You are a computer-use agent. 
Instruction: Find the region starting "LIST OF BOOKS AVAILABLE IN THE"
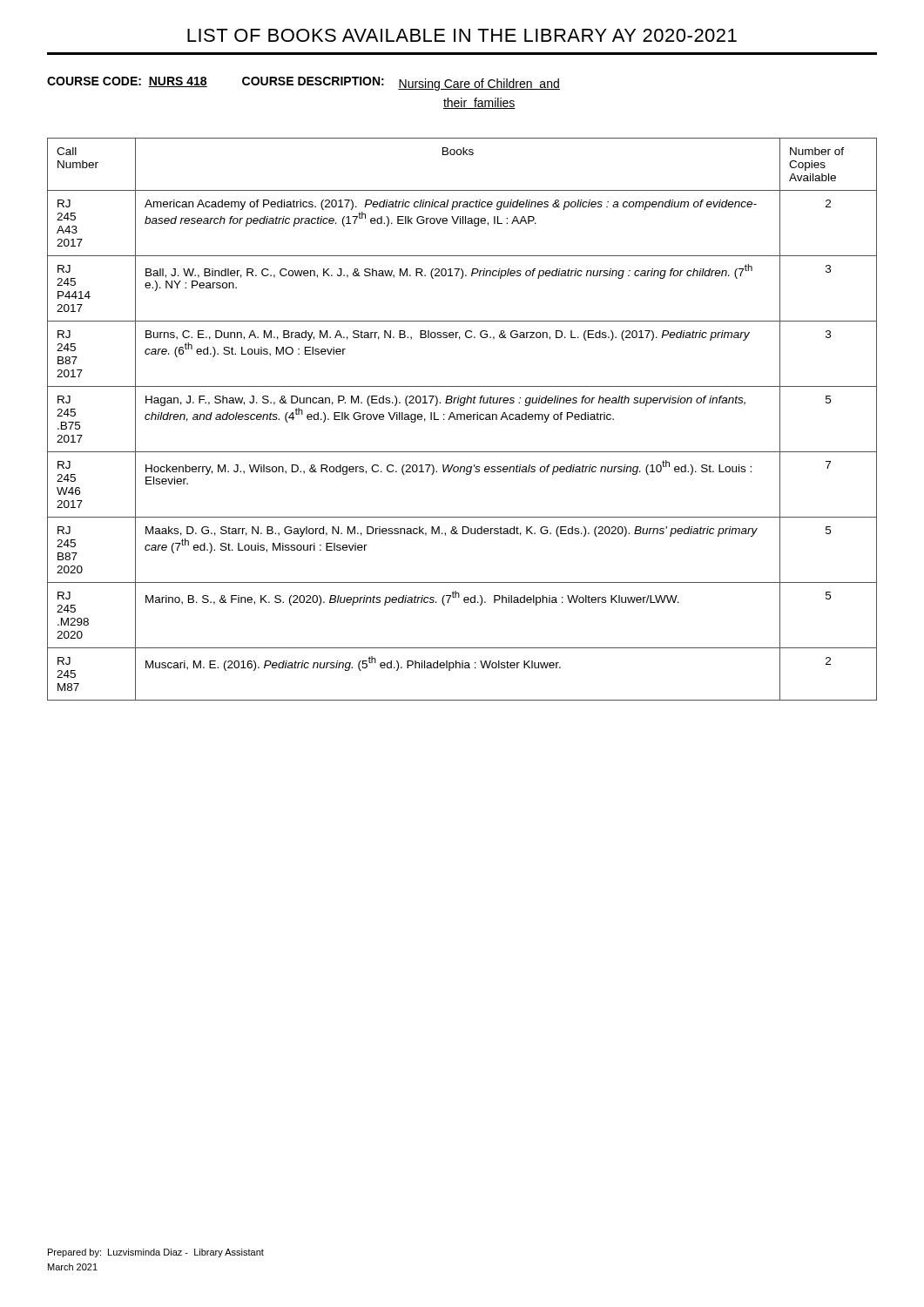coord(462,35)
